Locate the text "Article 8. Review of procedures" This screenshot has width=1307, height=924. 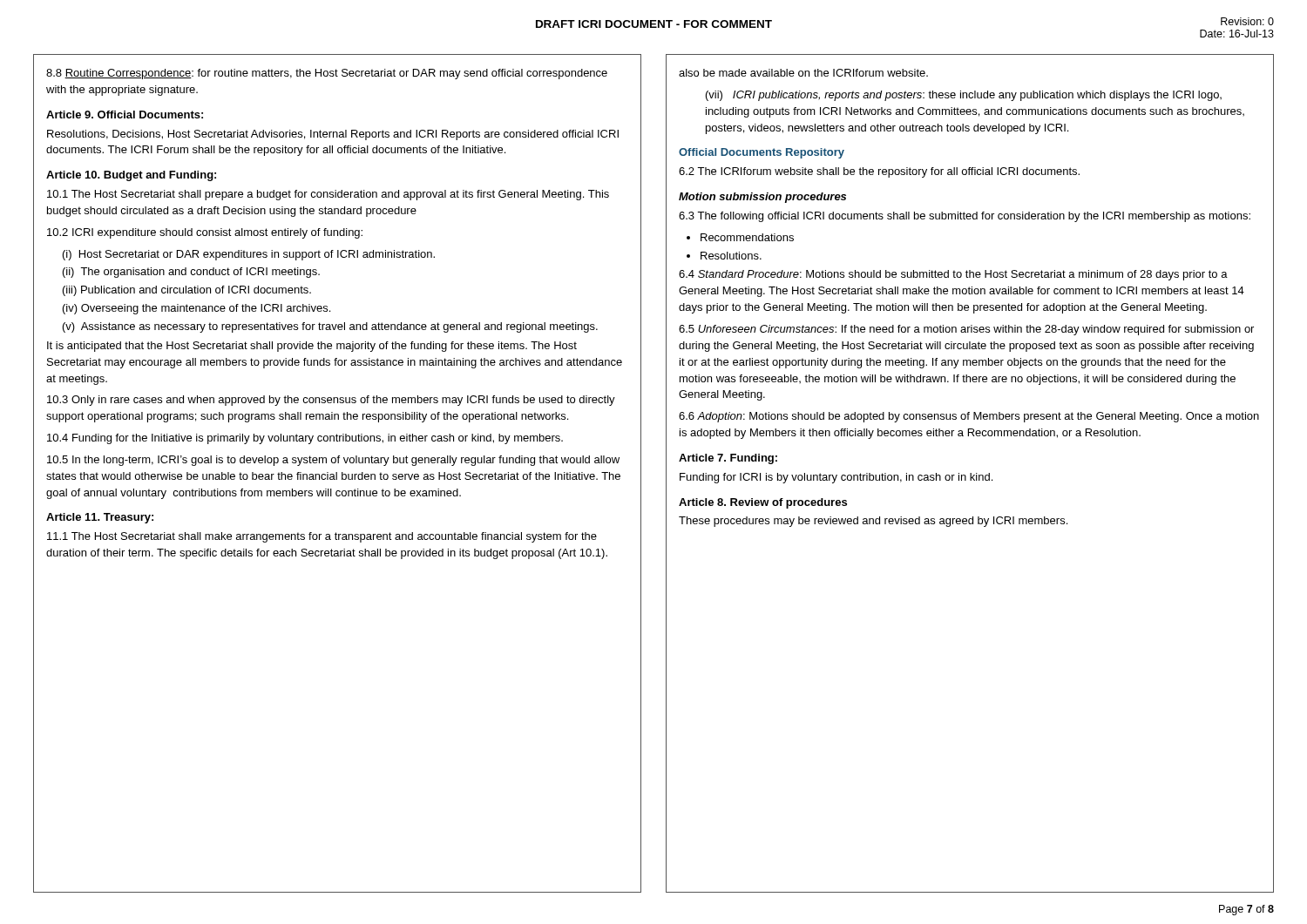763,502
